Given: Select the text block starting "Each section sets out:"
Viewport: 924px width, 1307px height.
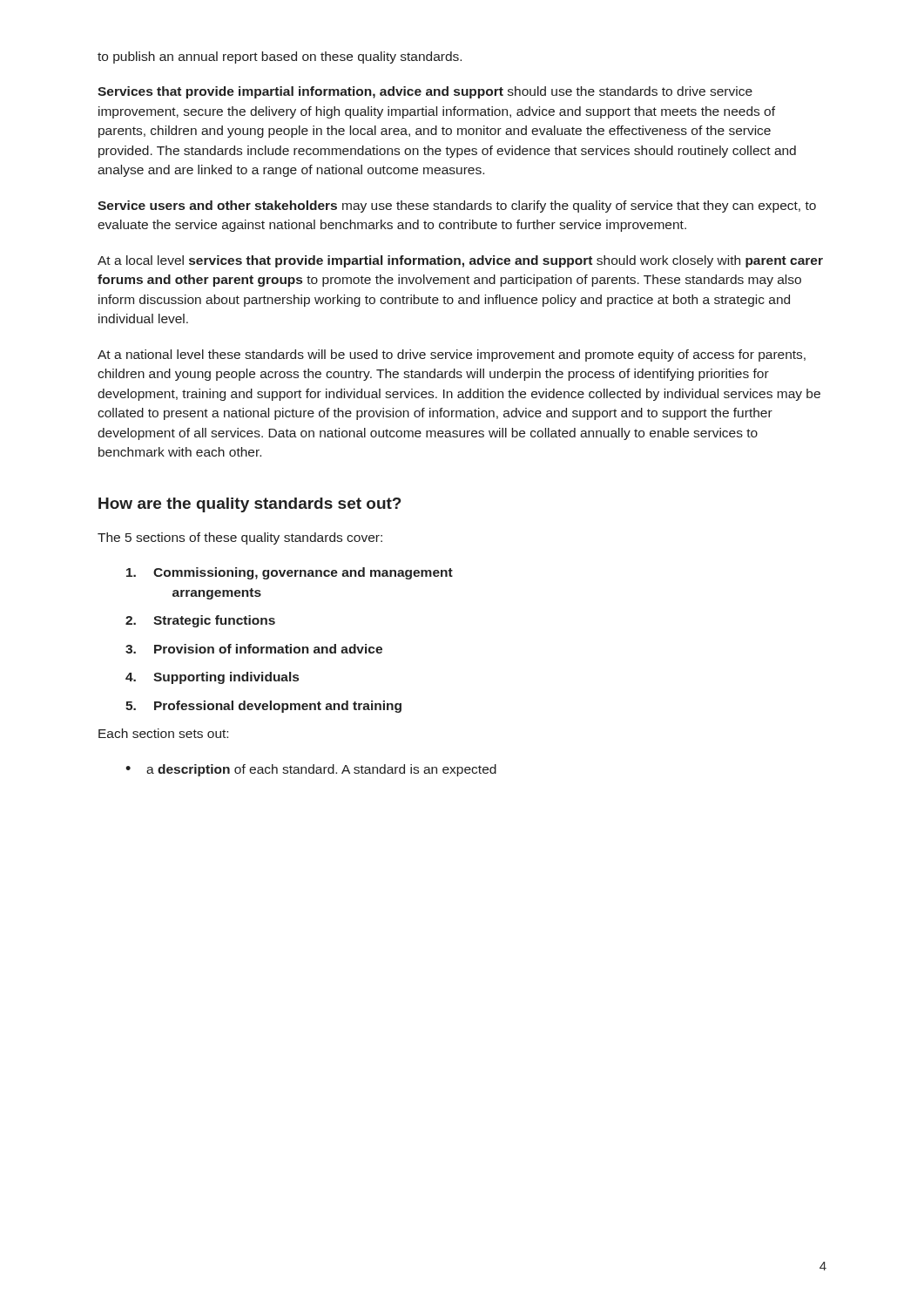Looking at the screenshot, I should coord(164,733).
